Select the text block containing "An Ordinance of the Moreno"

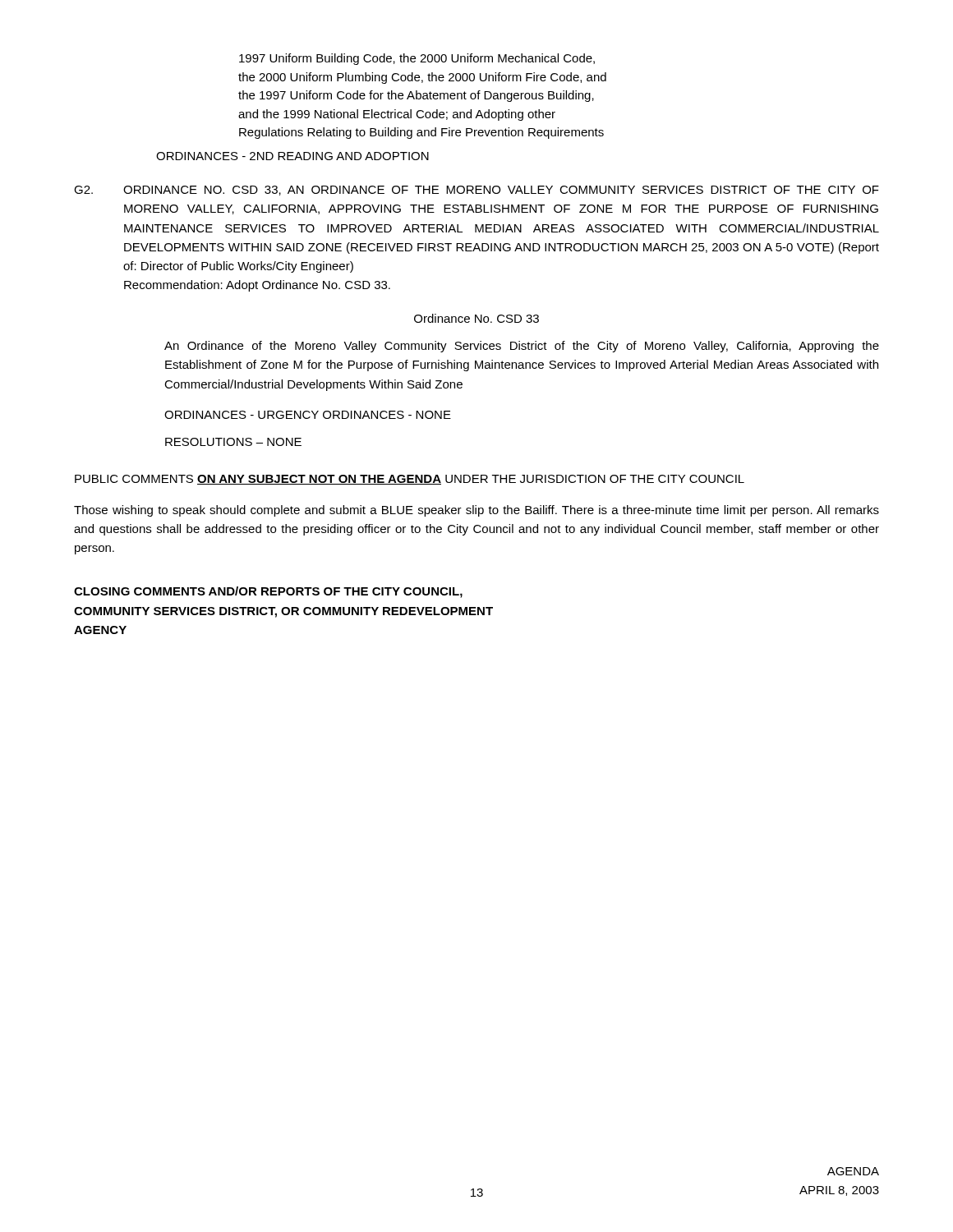tap(522, 364)
